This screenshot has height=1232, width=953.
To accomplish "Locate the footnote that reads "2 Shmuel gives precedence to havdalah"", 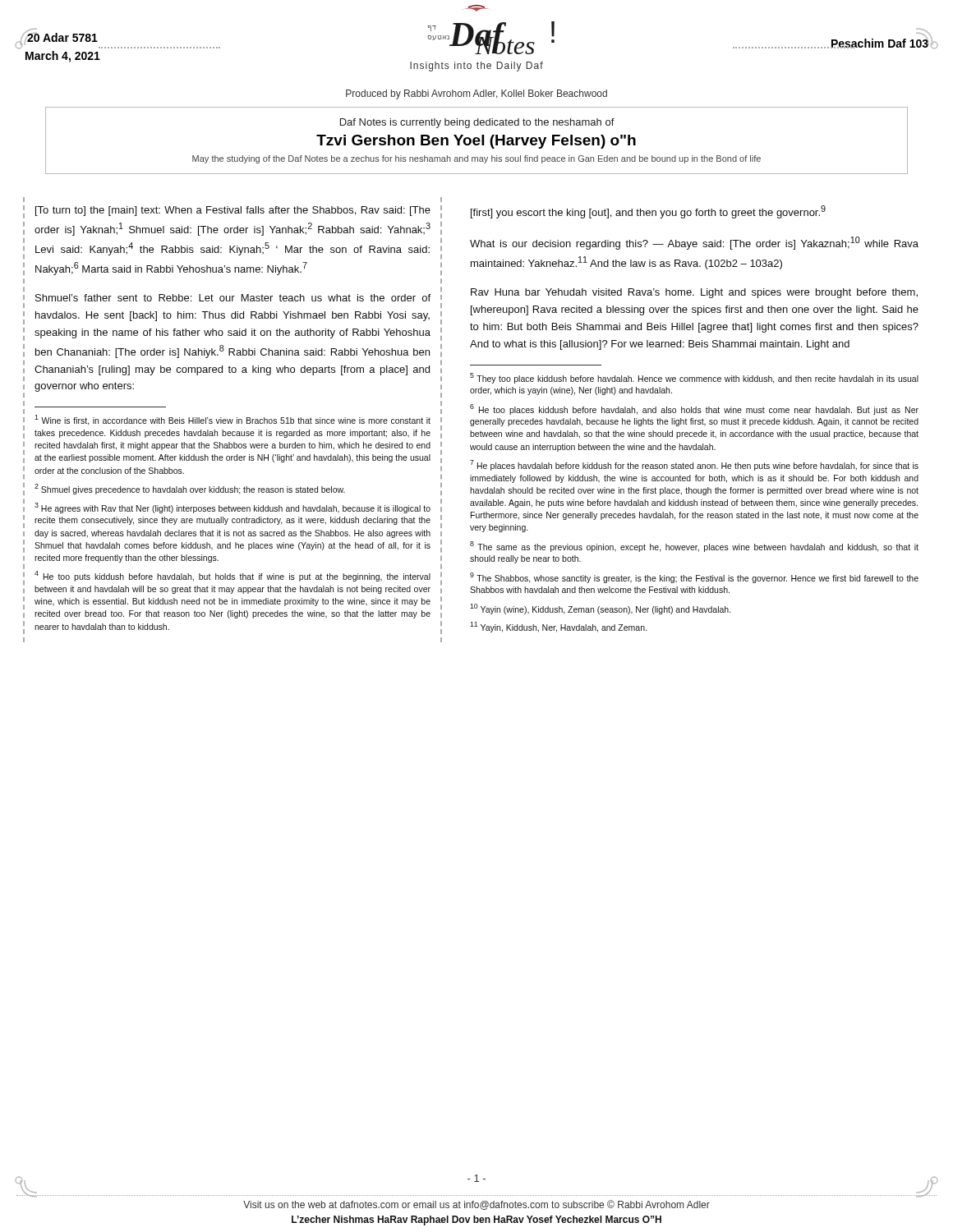I will pyautogui.click(x=232, y=488).
